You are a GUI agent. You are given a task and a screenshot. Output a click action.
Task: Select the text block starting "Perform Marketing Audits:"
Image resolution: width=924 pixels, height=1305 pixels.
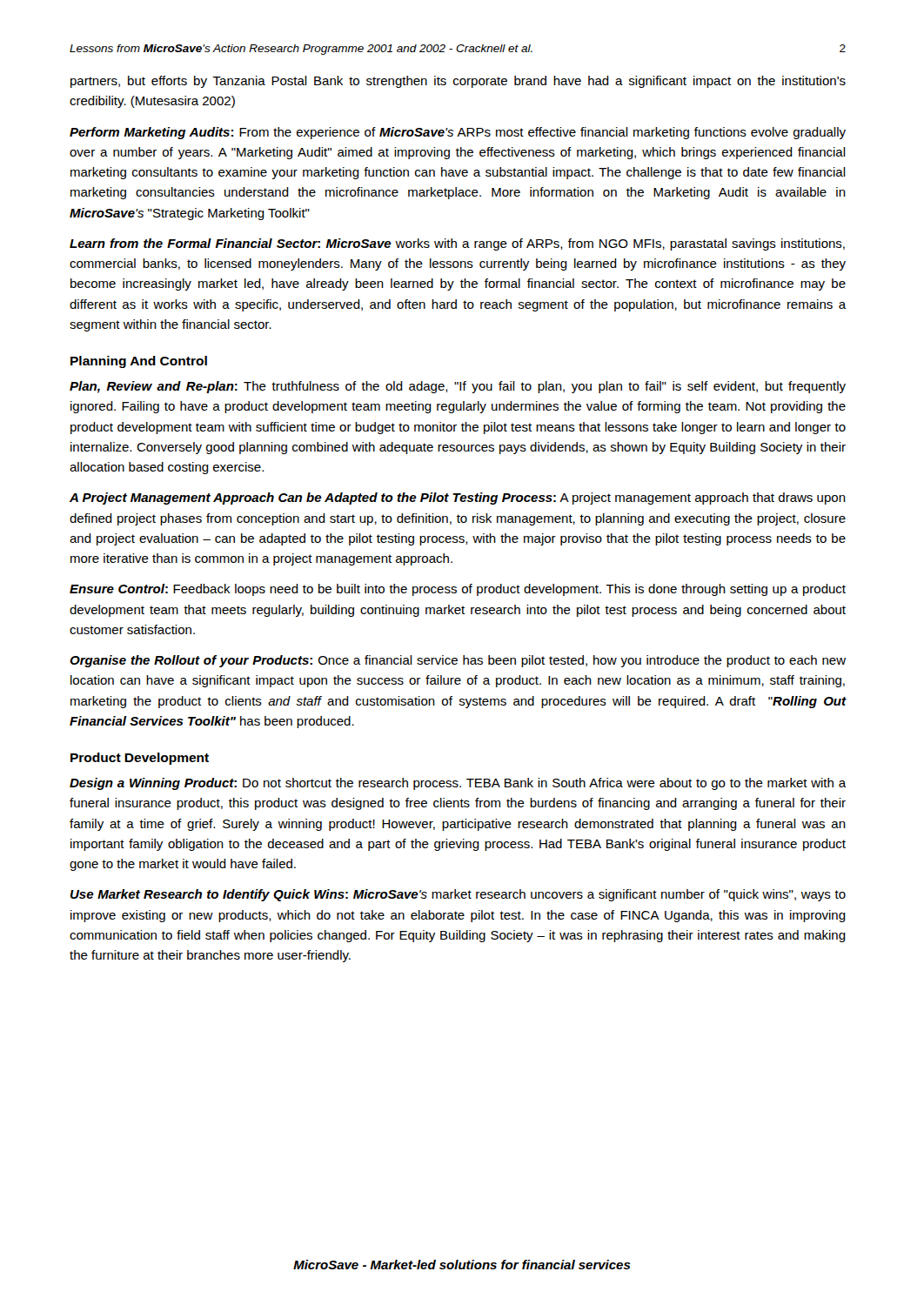click(458, 172)
